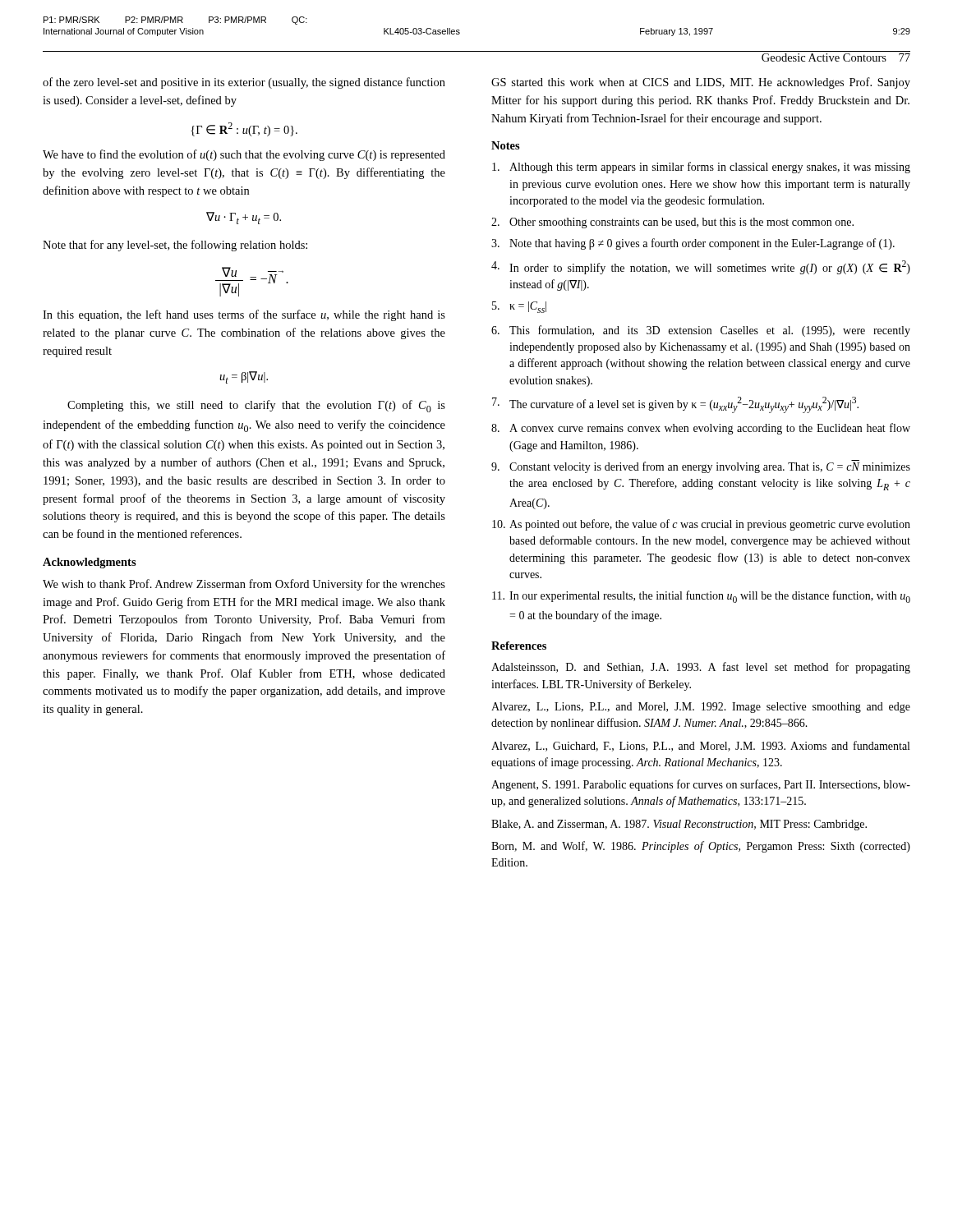The width and height of the screenshot is (953, 1232).
Task: Find the text block that says "GS started this work when"
Action: (x=701, y=101)
